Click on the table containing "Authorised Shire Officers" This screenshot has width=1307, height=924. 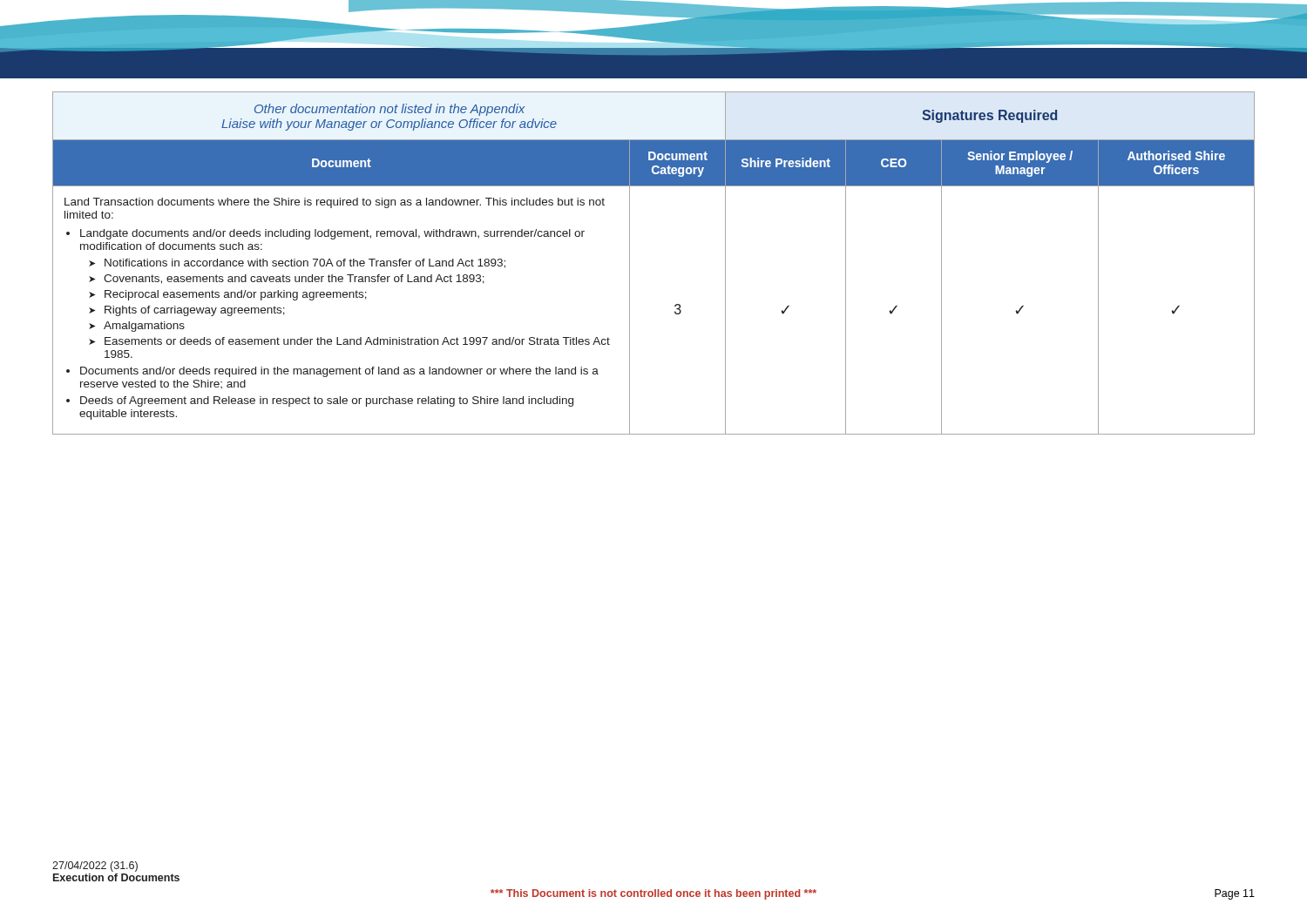[x=654, y=263]
